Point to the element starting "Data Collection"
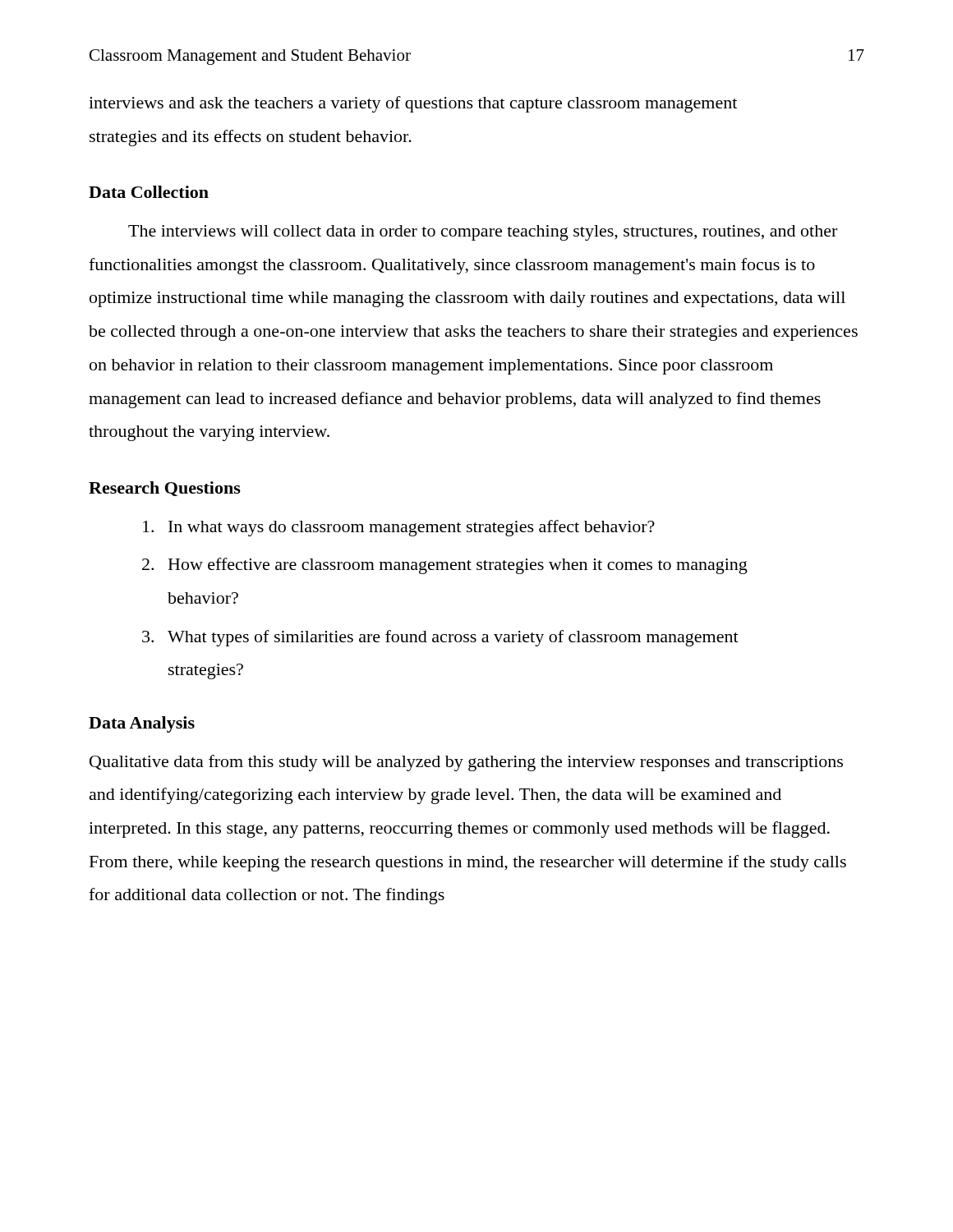953x1232 pixels. 149,192
